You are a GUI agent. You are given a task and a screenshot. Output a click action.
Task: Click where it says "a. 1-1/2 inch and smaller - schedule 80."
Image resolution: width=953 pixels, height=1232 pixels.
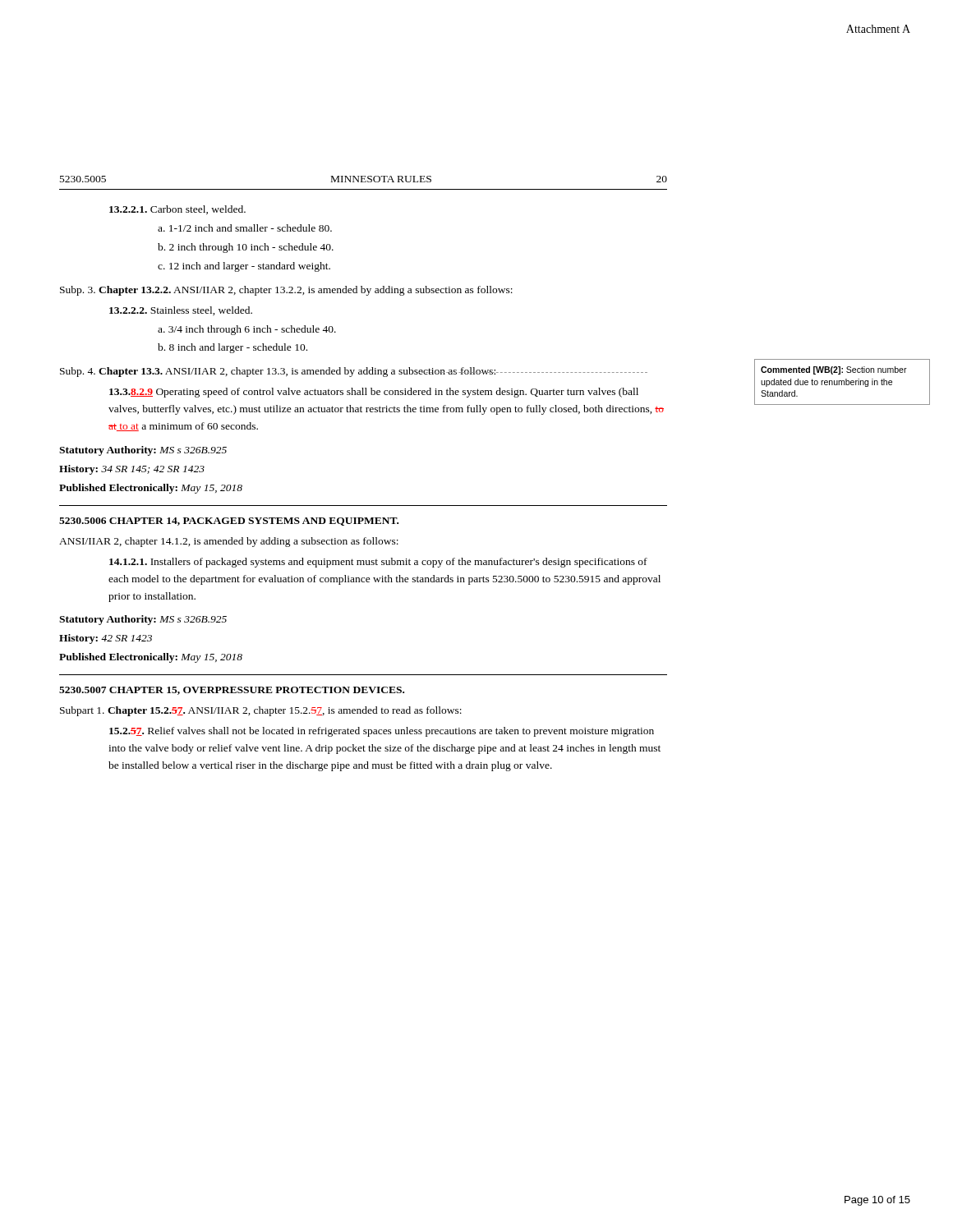coord(245,228)
